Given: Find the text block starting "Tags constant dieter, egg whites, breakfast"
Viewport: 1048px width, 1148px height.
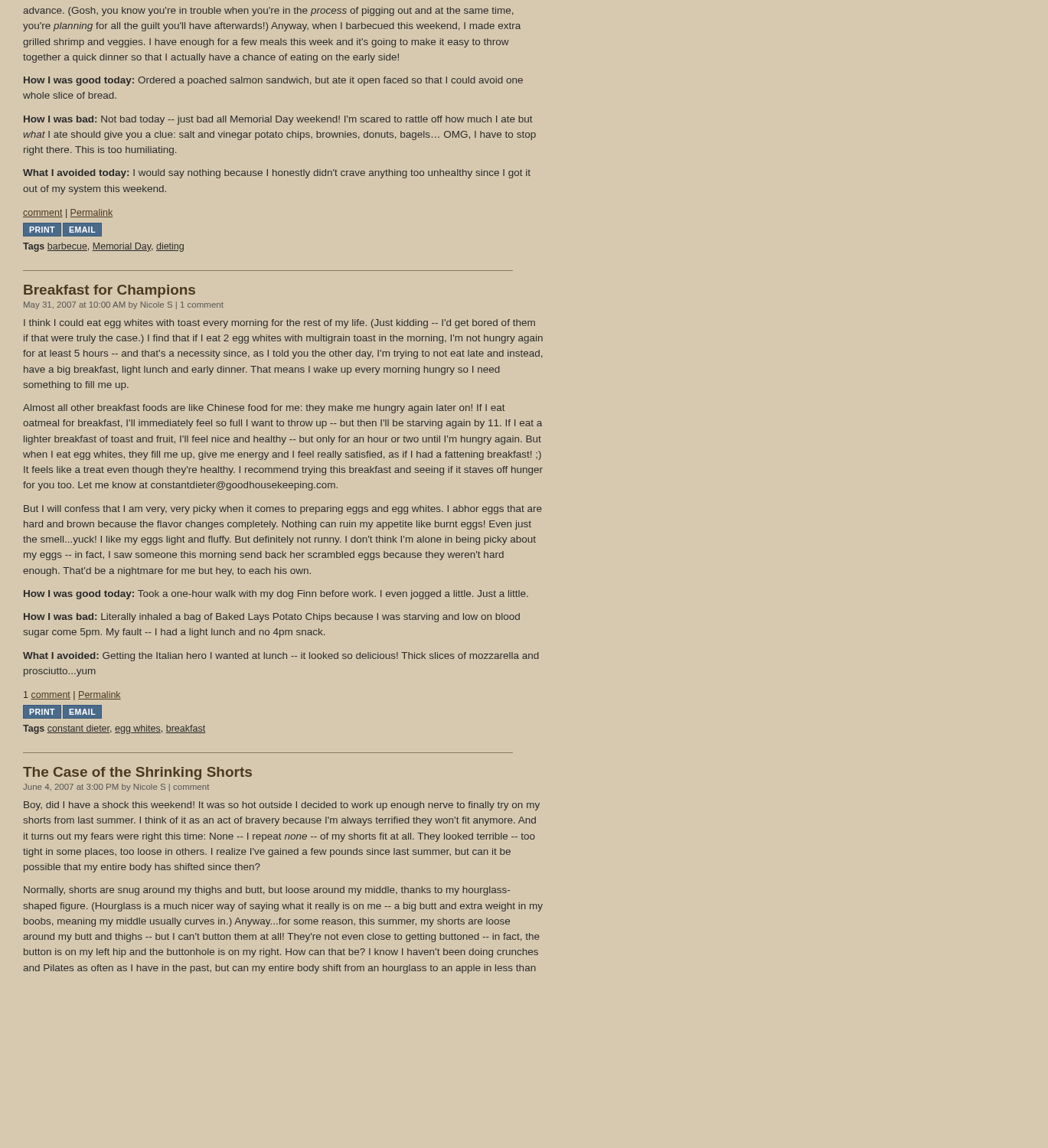Looking at the screenshot, I should (x=114, y=729).
